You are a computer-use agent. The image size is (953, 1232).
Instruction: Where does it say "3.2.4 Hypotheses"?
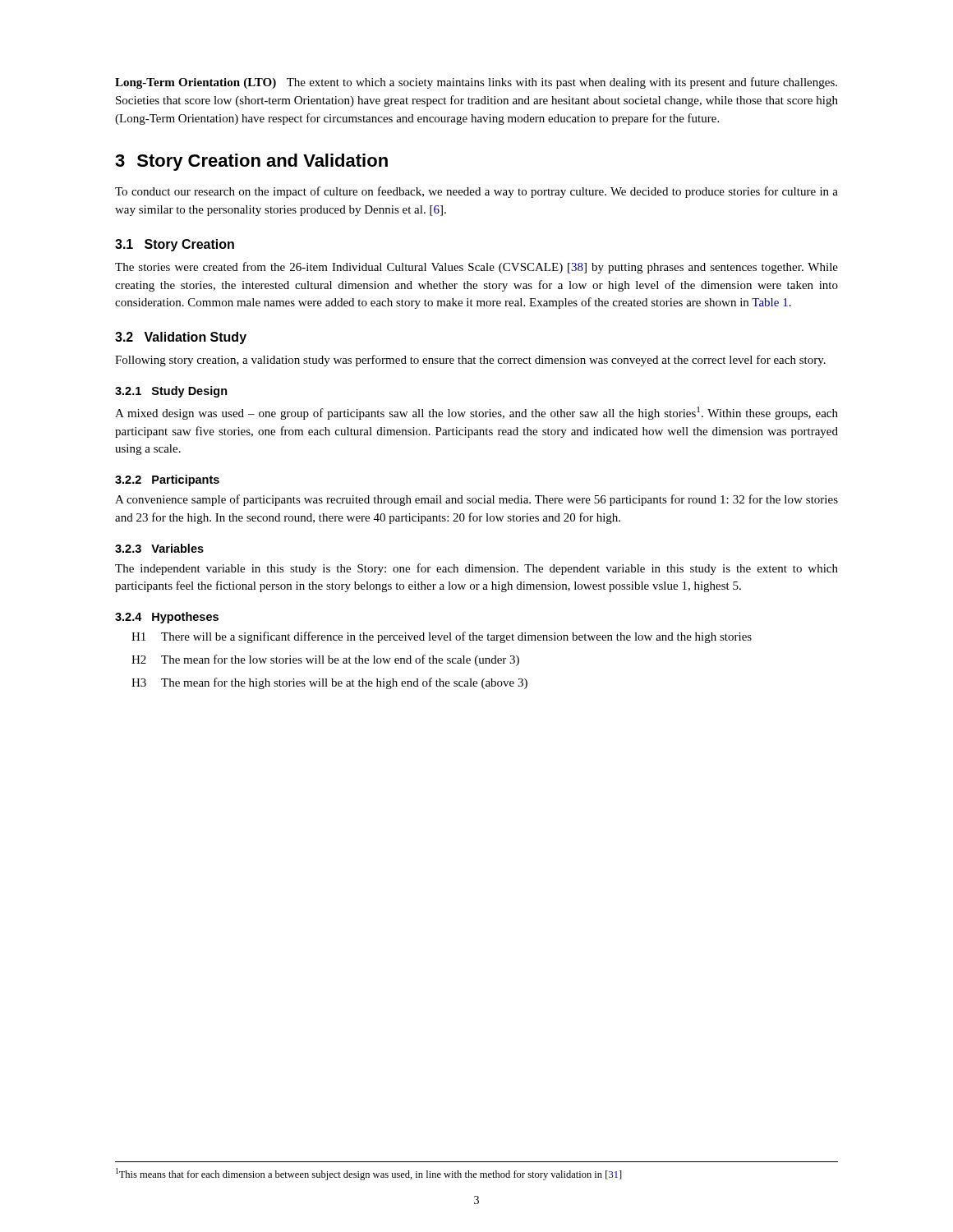pos(167,617)
